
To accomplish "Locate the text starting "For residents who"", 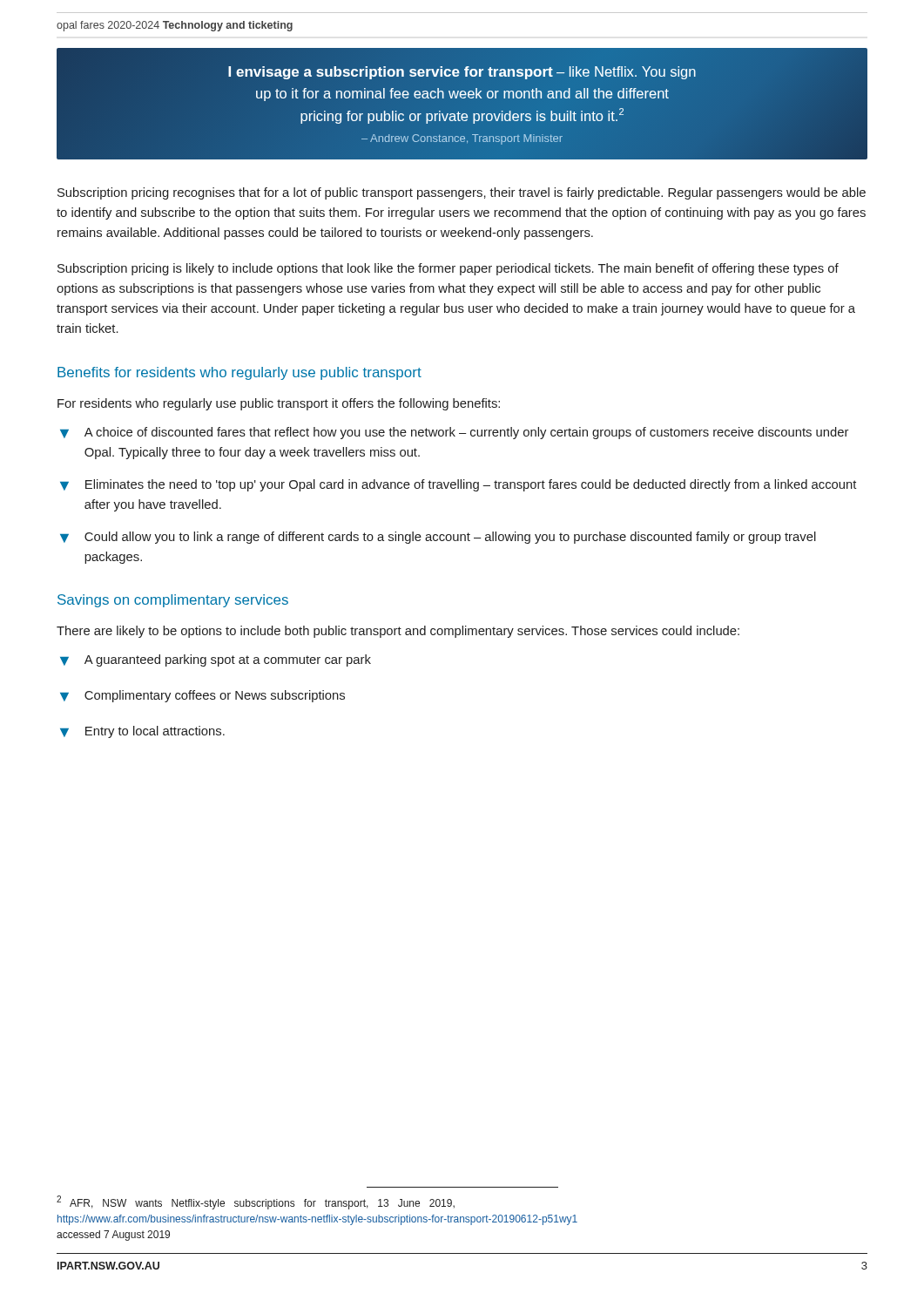I will click(x=279, y=404).
